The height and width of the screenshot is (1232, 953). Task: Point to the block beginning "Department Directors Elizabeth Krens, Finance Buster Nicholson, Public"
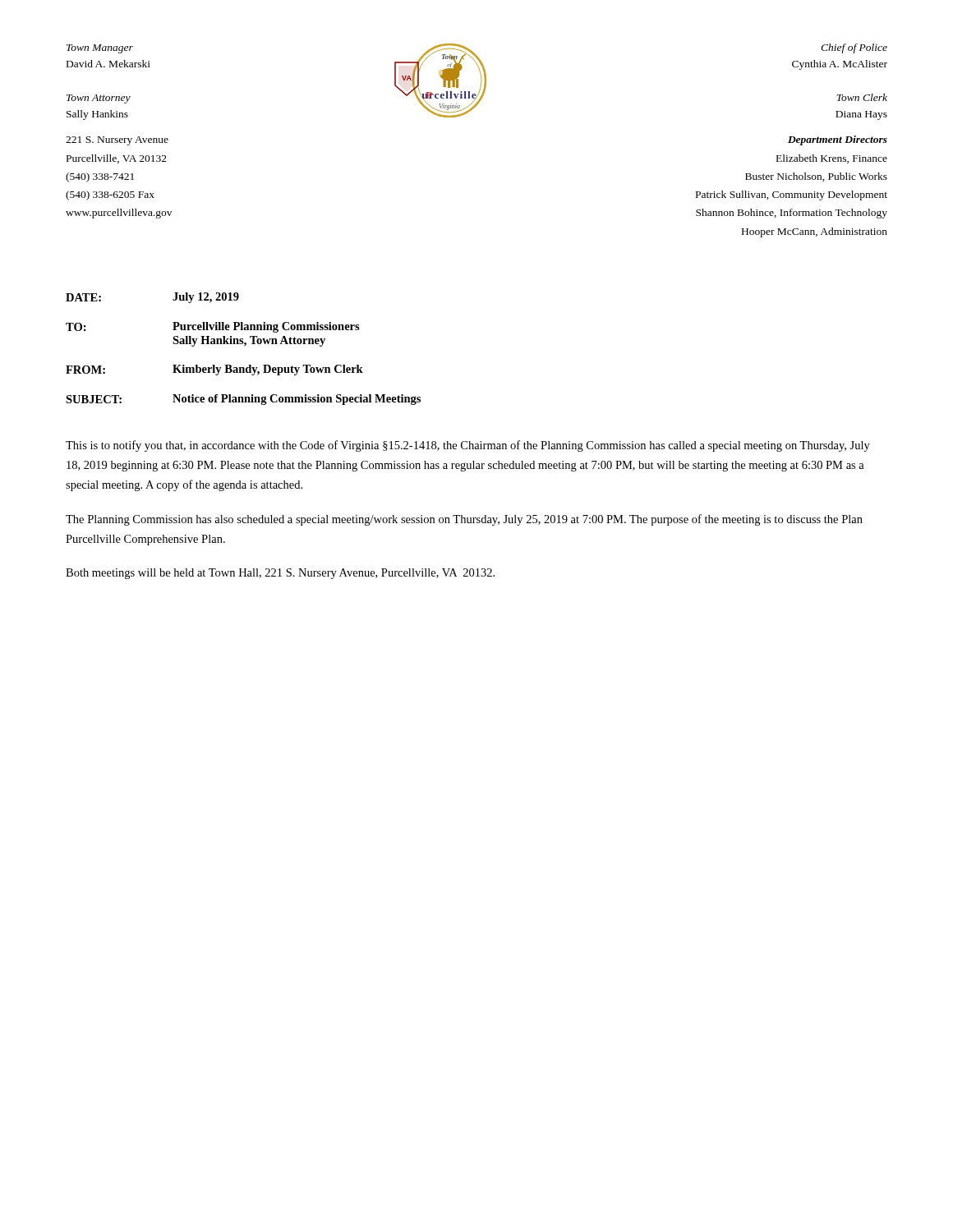click(x=791, y=185)
